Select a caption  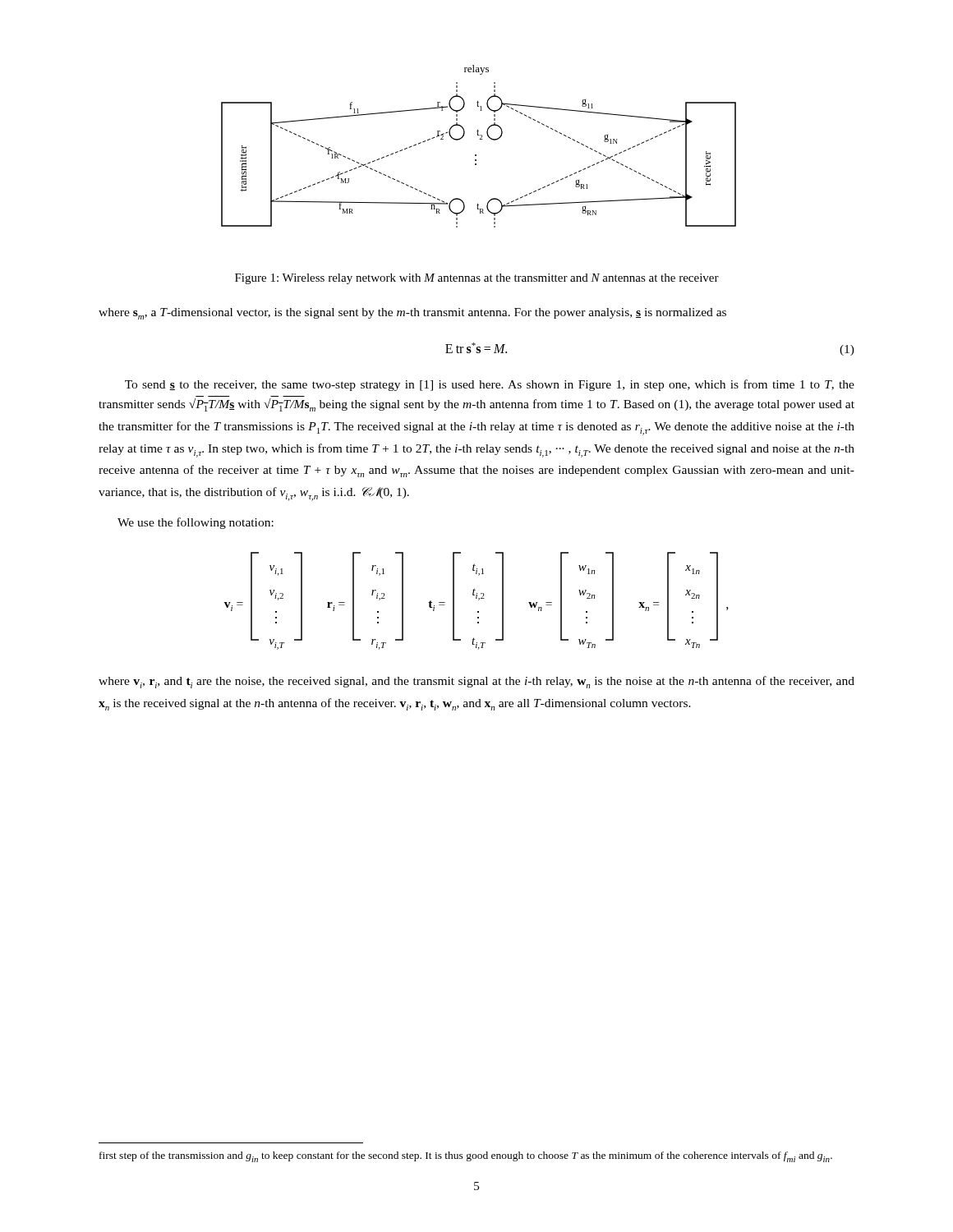[x=476, y=278]
